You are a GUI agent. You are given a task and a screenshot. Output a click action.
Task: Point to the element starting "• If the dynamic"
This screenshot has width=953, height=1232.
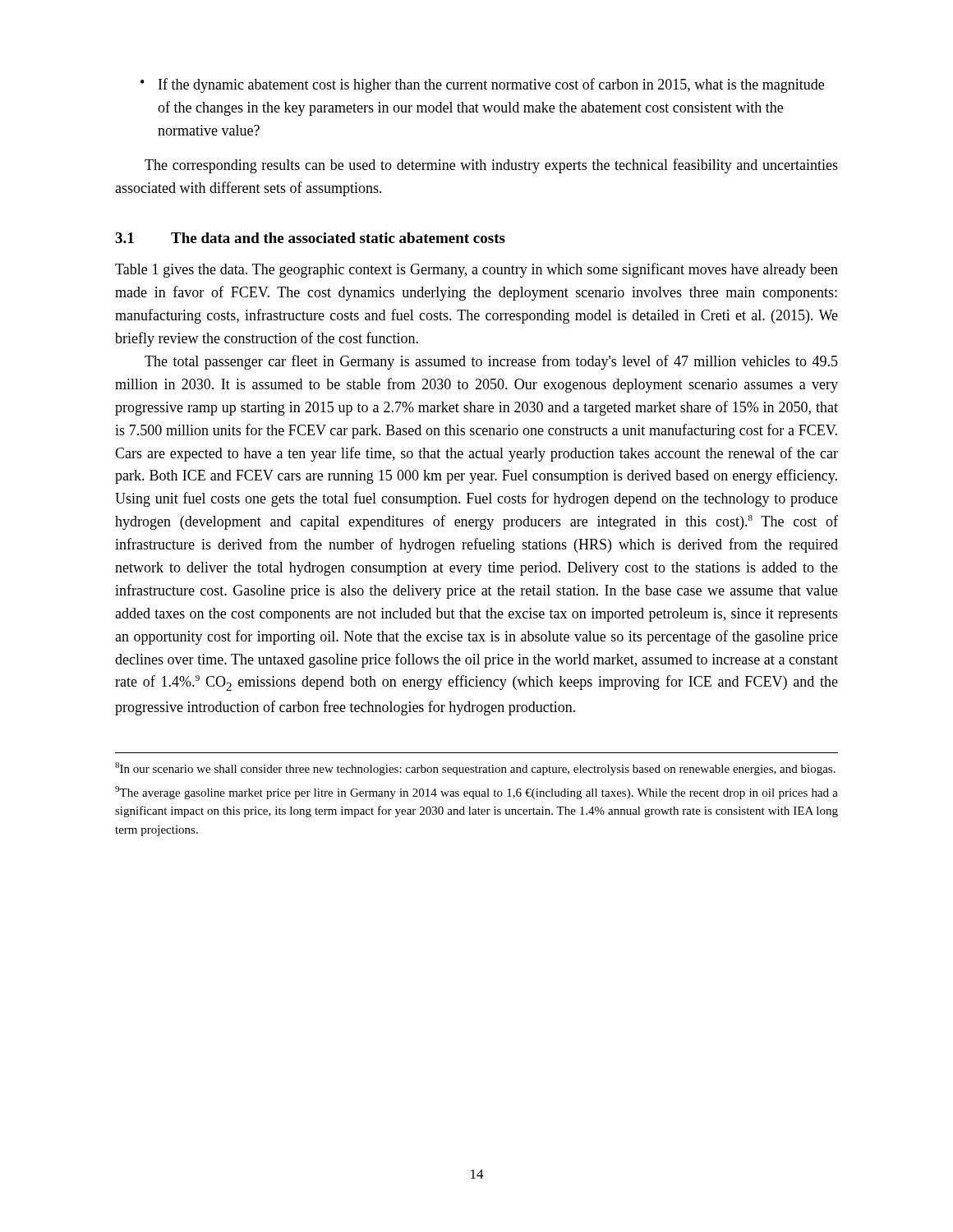[x=489, y=108]
